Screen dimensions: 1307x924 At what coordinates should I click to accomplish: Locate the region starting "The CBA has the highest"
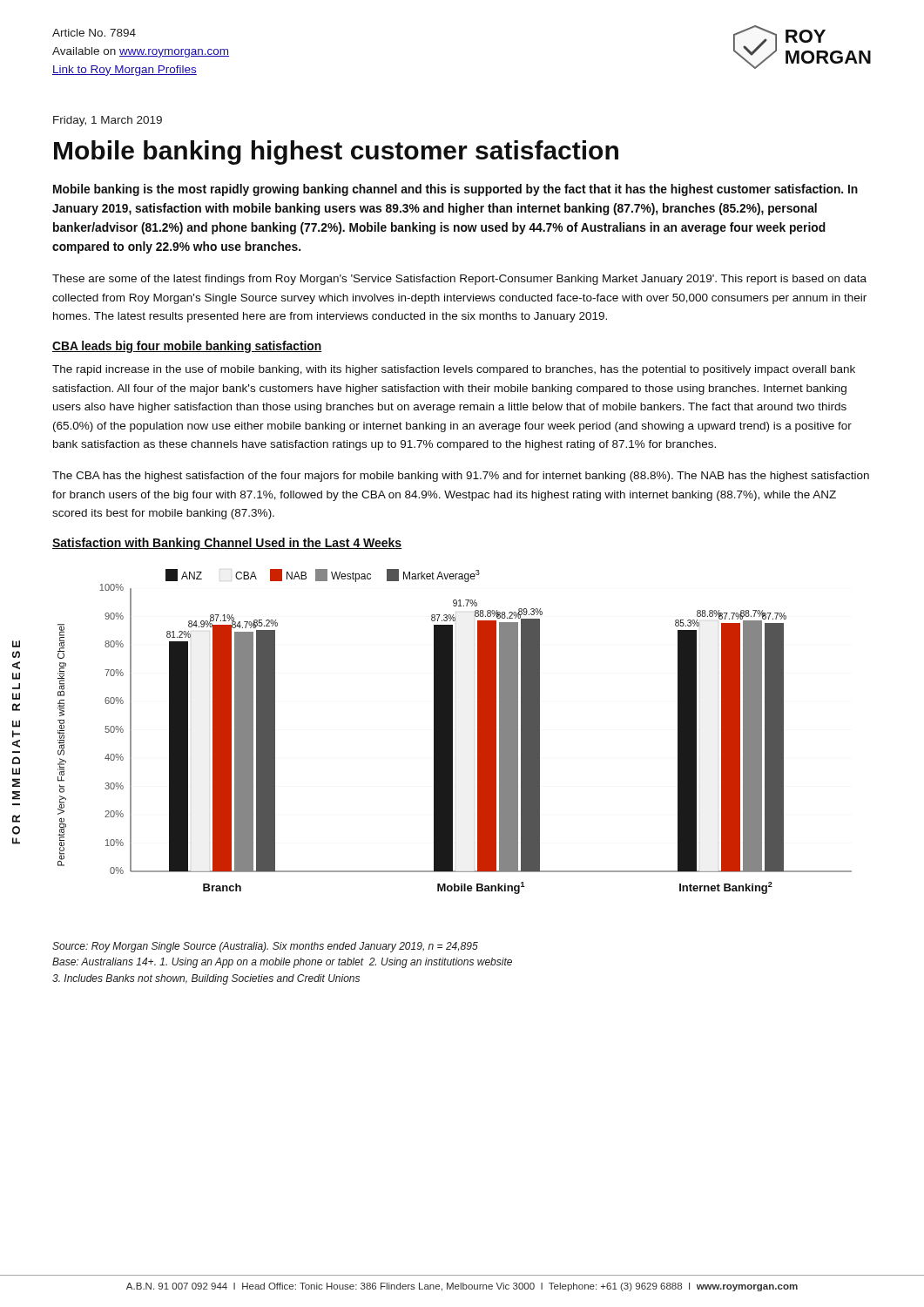(x=461, y=494)
